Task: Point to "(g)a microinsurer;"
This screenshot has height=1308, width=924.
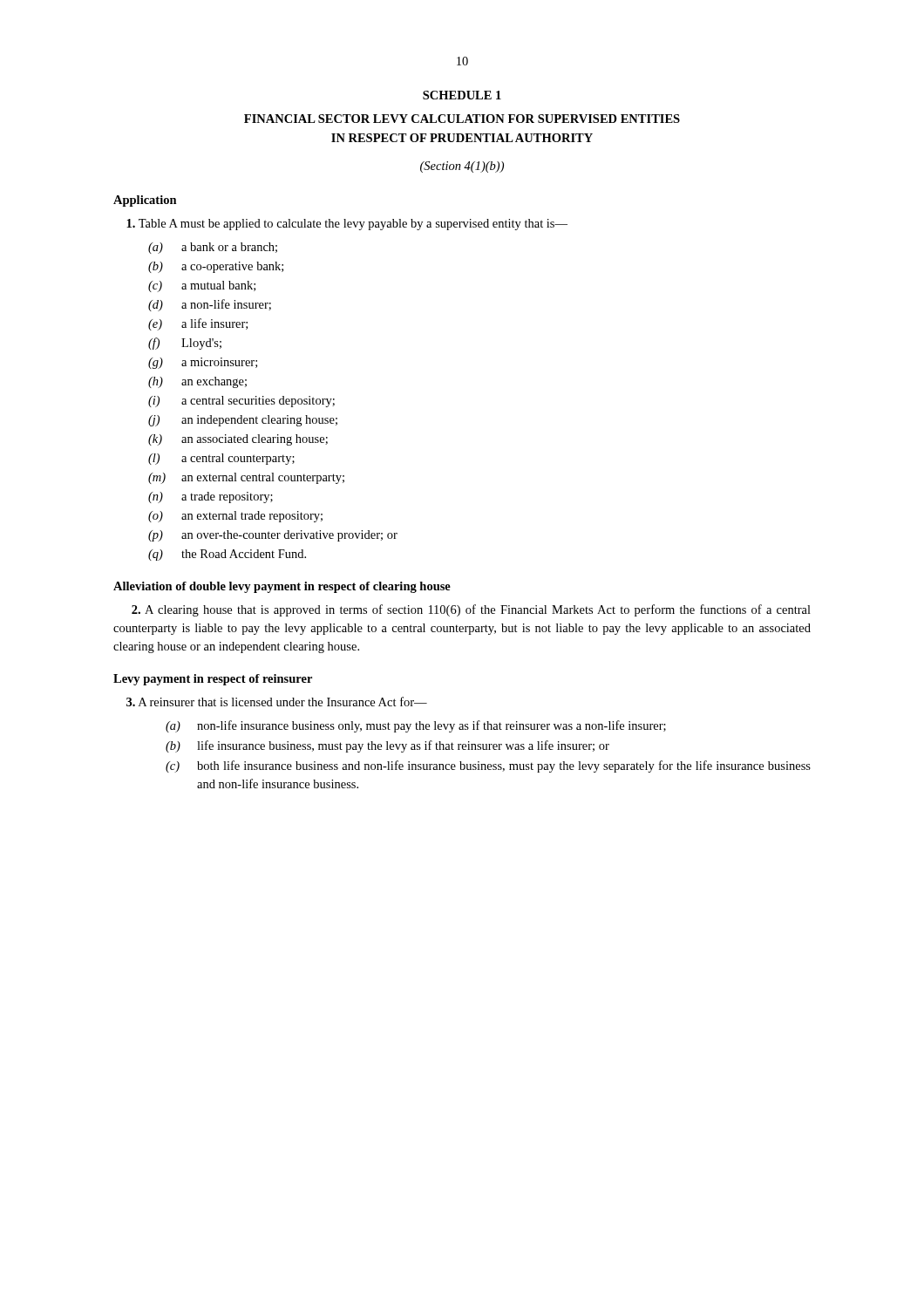Action: coord(203,363)
